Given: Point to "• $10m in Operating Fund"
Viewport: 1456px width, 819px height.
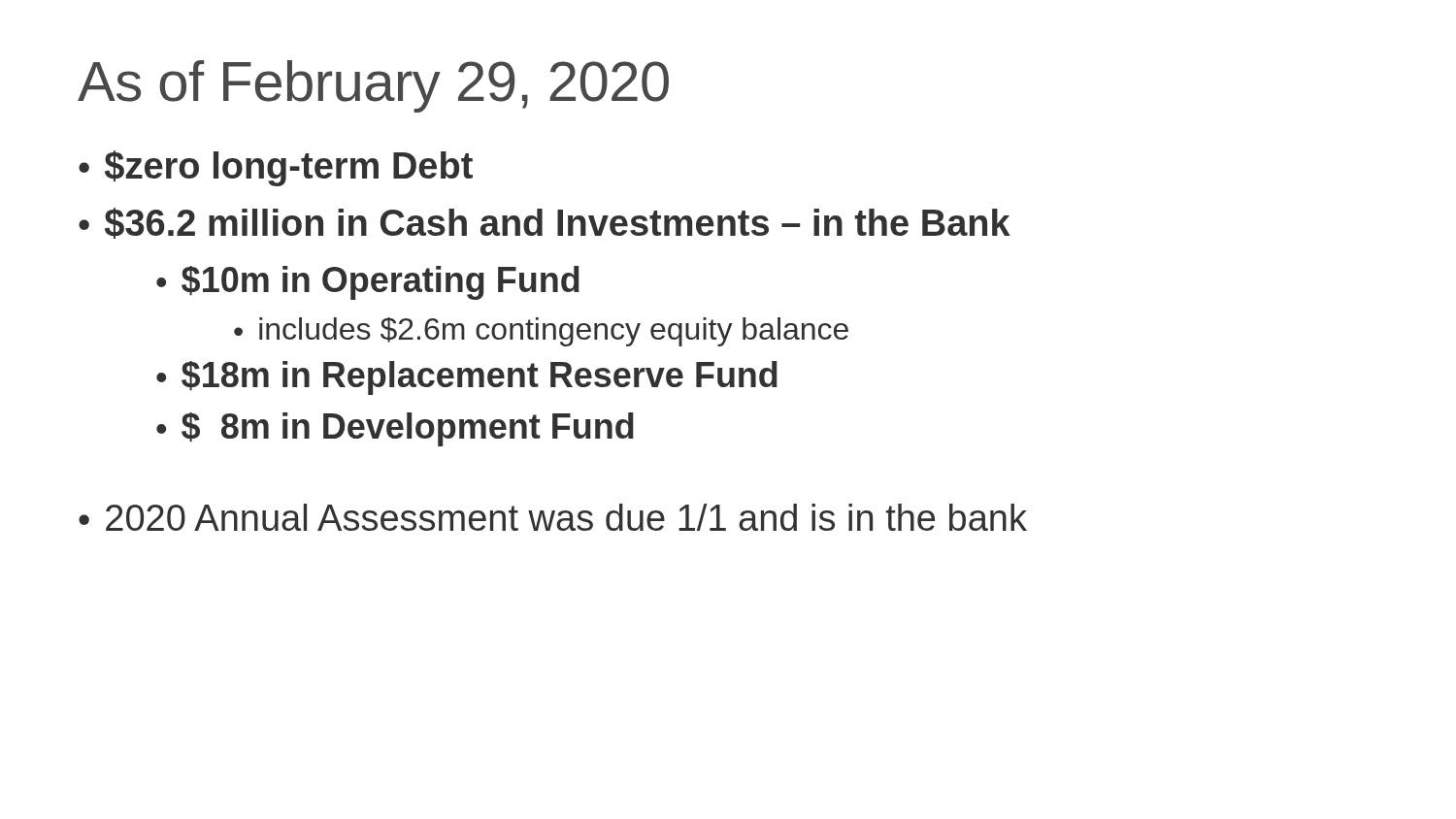Looking at the screenshot, I should tap(368, 282).
